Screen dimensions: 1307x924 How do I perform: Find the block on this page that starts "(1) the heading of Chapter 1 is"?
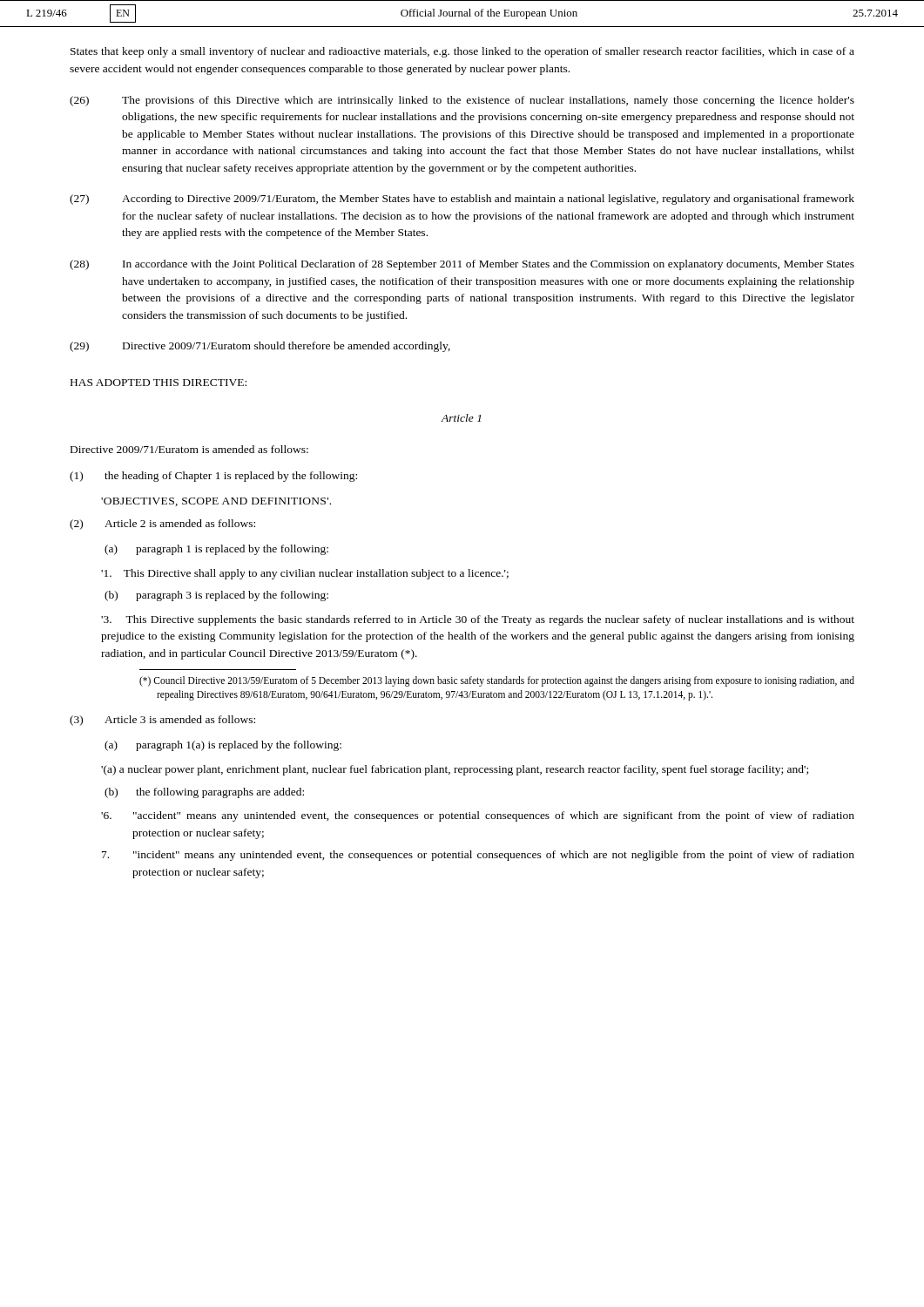(x=213, y=477)
